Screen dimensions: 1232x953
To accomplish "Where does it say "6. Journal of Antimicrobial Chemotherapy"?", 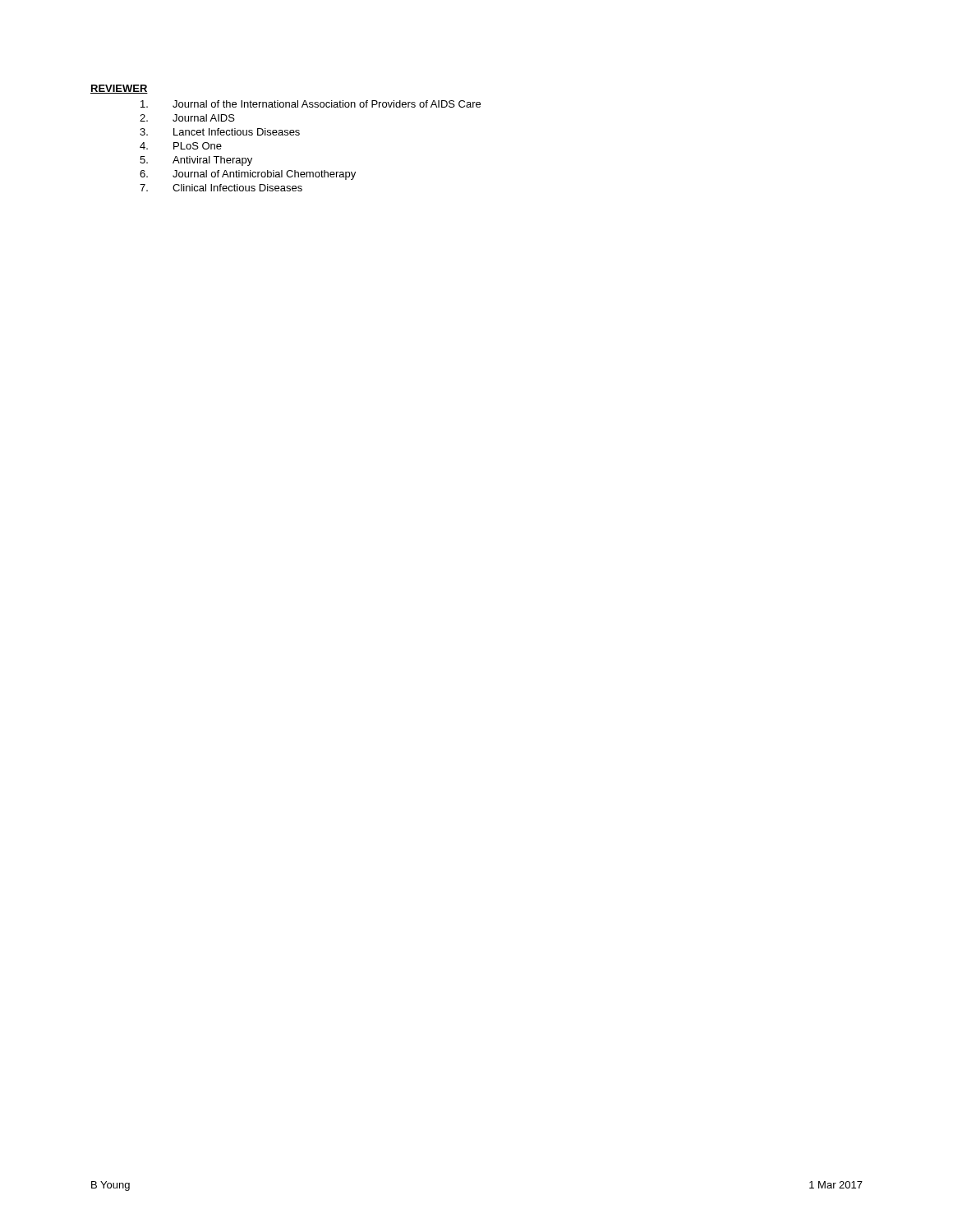I will click(x=248, y=175).
